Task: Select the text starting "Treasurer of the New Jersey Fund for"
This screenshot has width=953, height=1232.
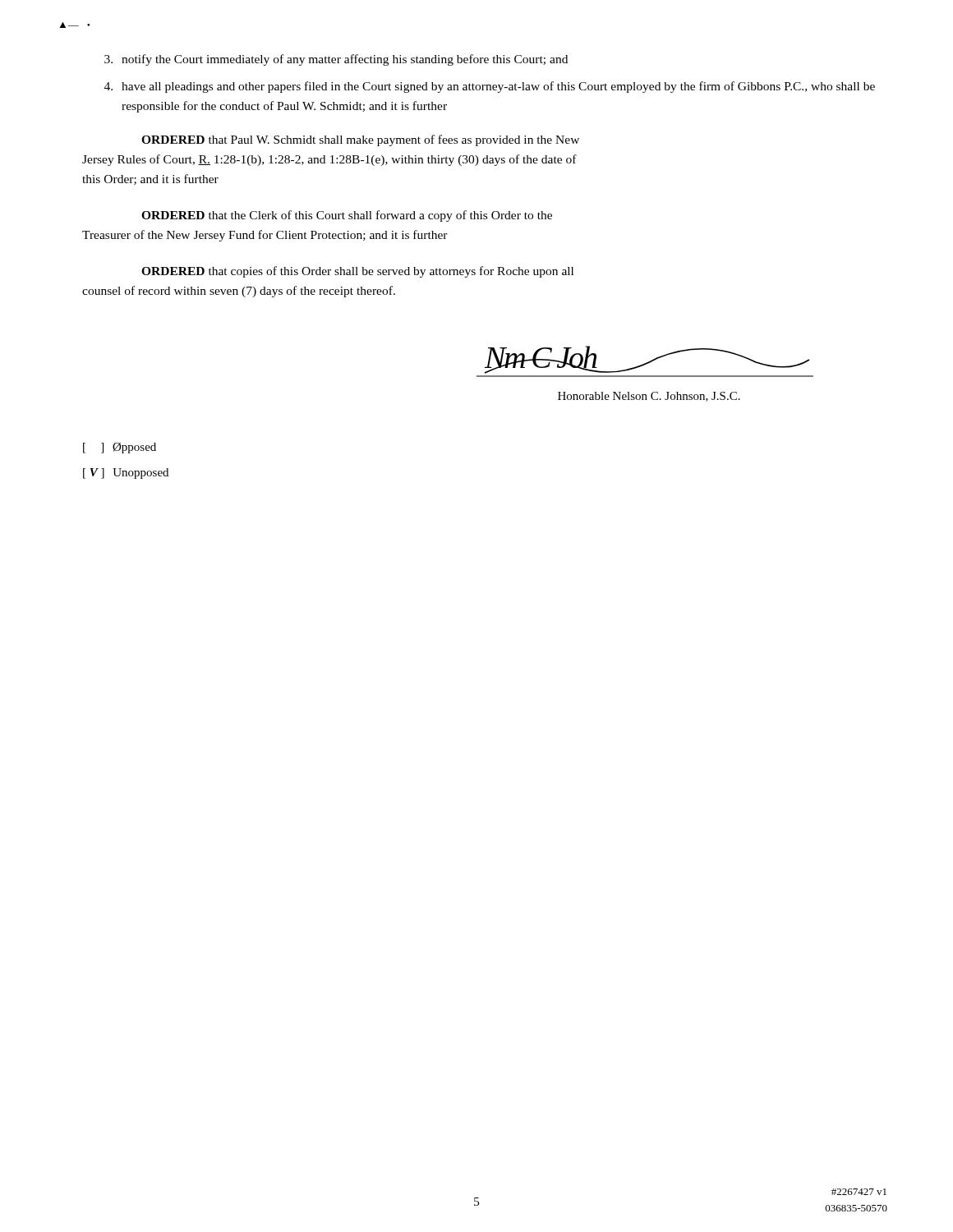Action: (x=265, y=234)
